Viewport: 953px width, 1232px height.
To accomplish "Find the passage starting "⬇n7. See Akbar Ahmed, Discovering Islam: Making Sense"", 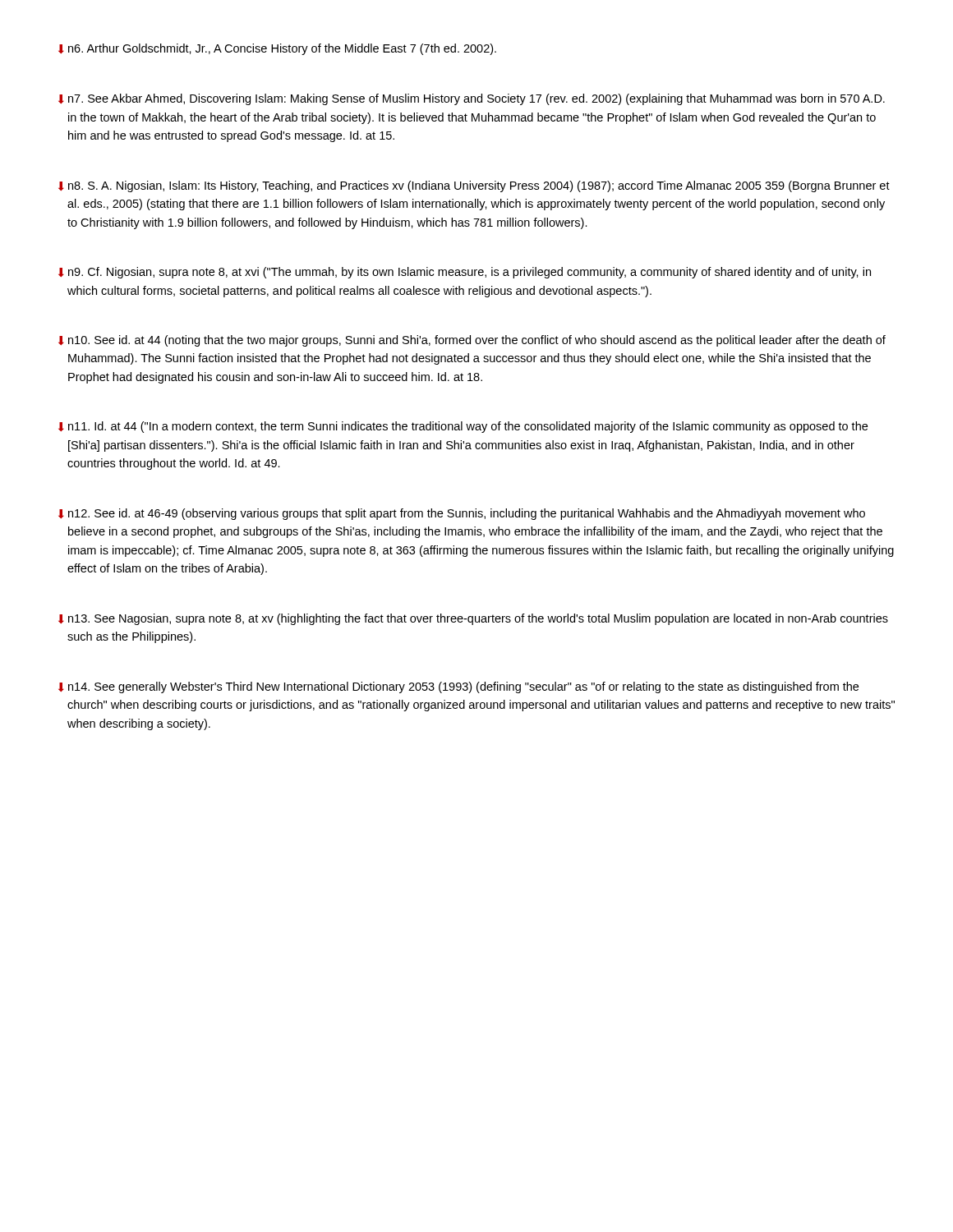I will 476,117.
